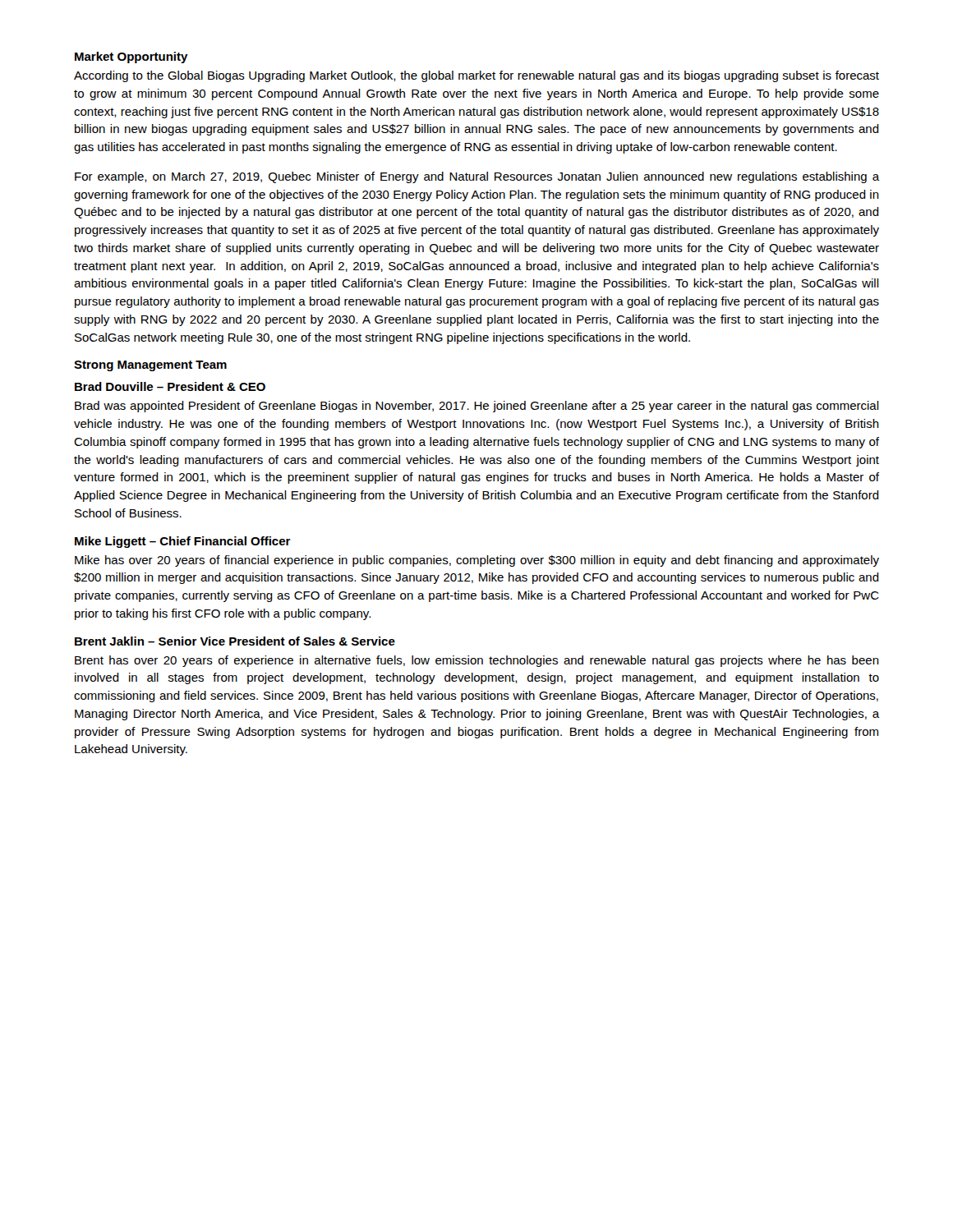
Task: Click the passage that begins "According to the Global"
Action: click(x=476, y=111)
